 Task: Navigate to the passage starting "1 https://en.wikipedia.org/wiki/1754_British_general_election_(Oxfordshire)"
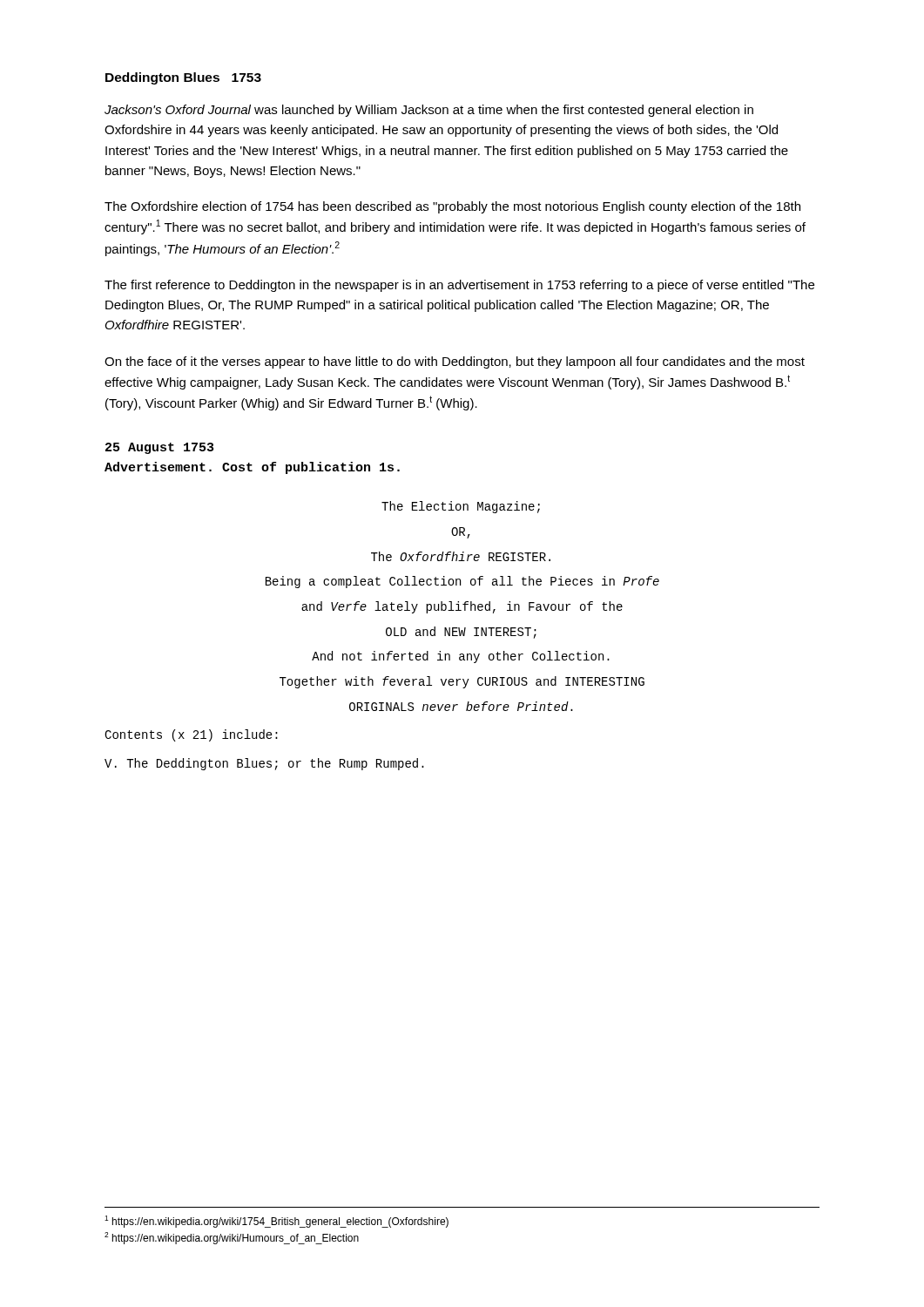click(x=277, y=1221)
